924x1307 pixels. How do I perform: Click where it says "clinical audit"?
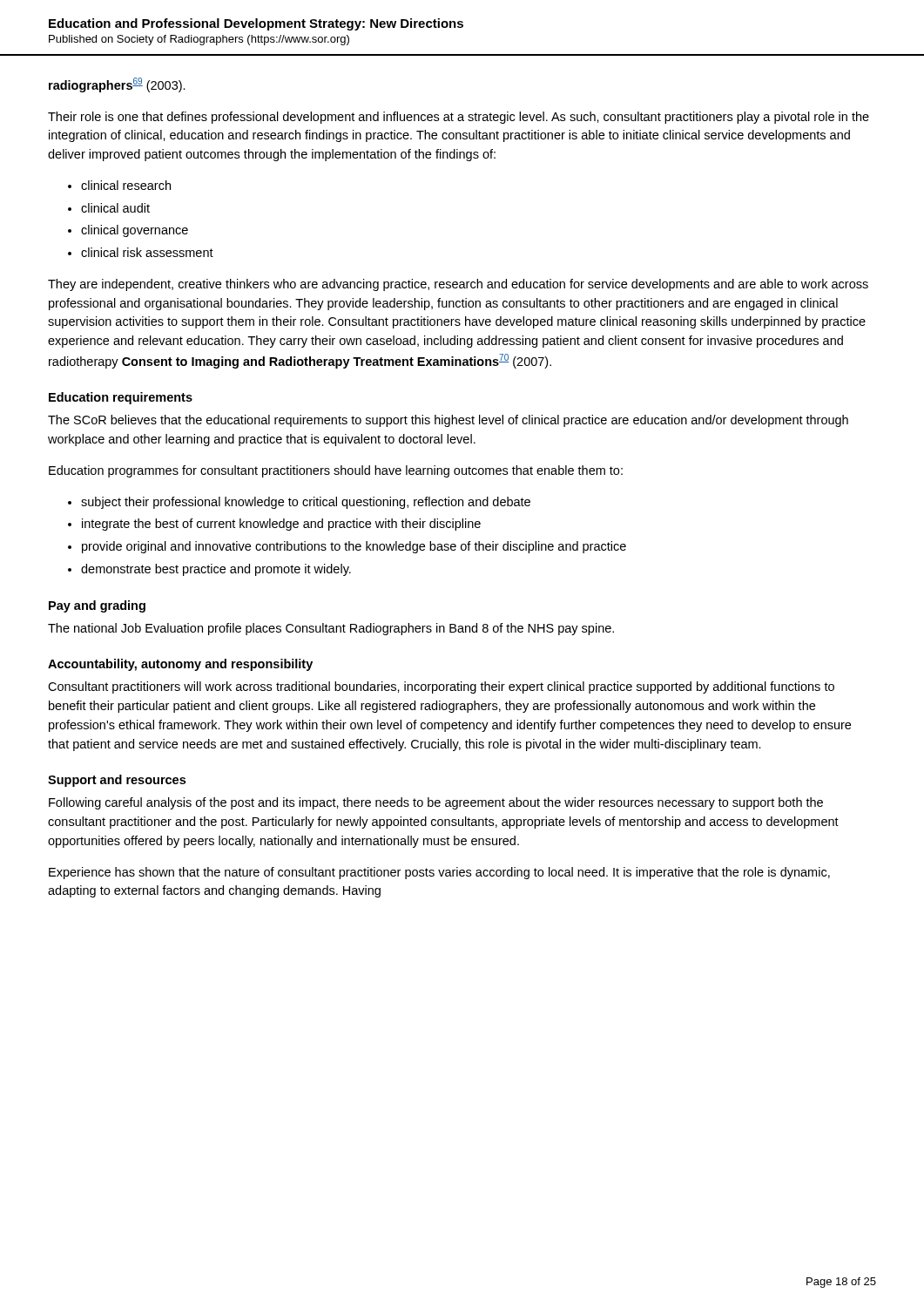[115, 208]
